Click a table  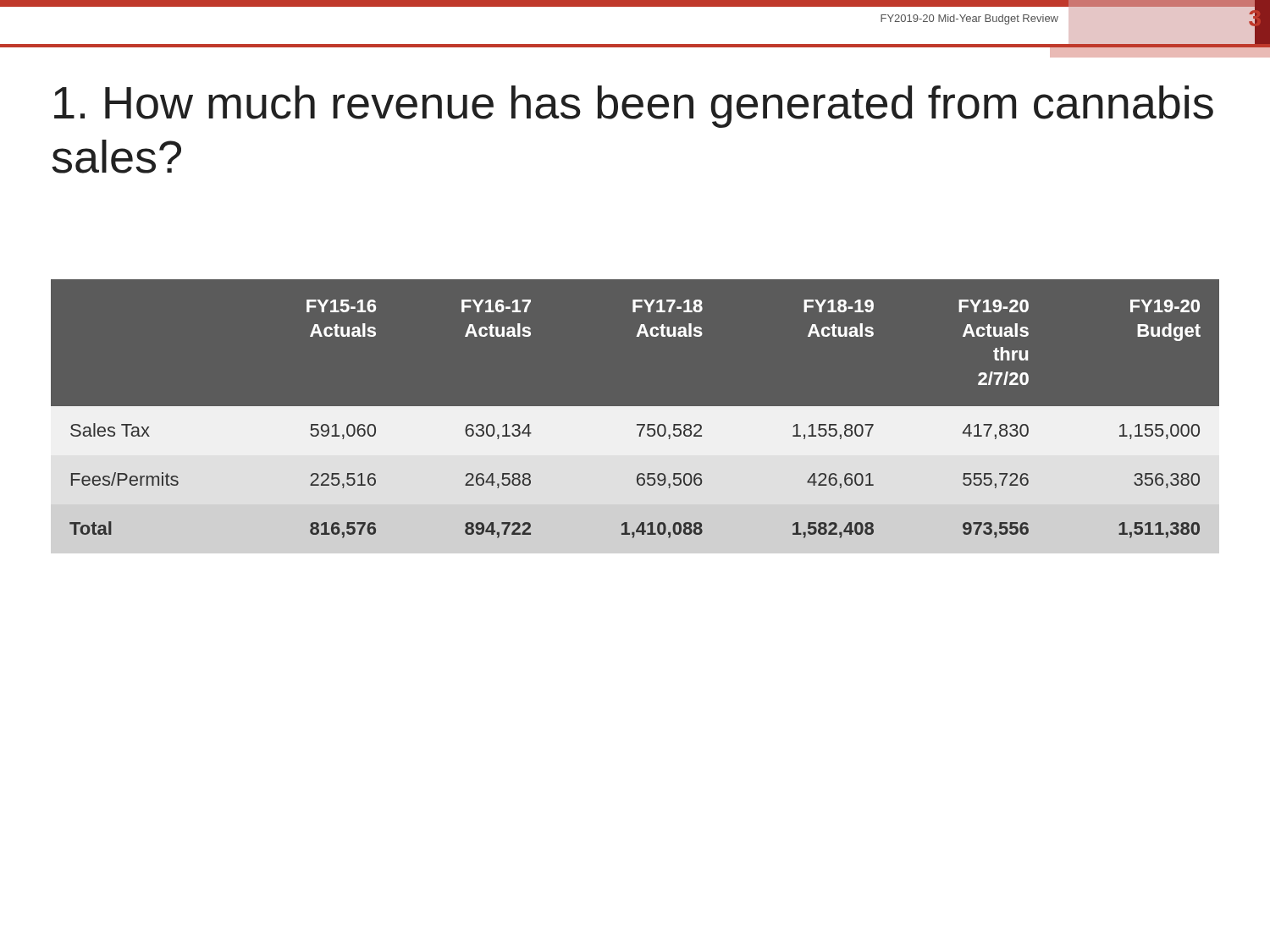coord(635,416)
